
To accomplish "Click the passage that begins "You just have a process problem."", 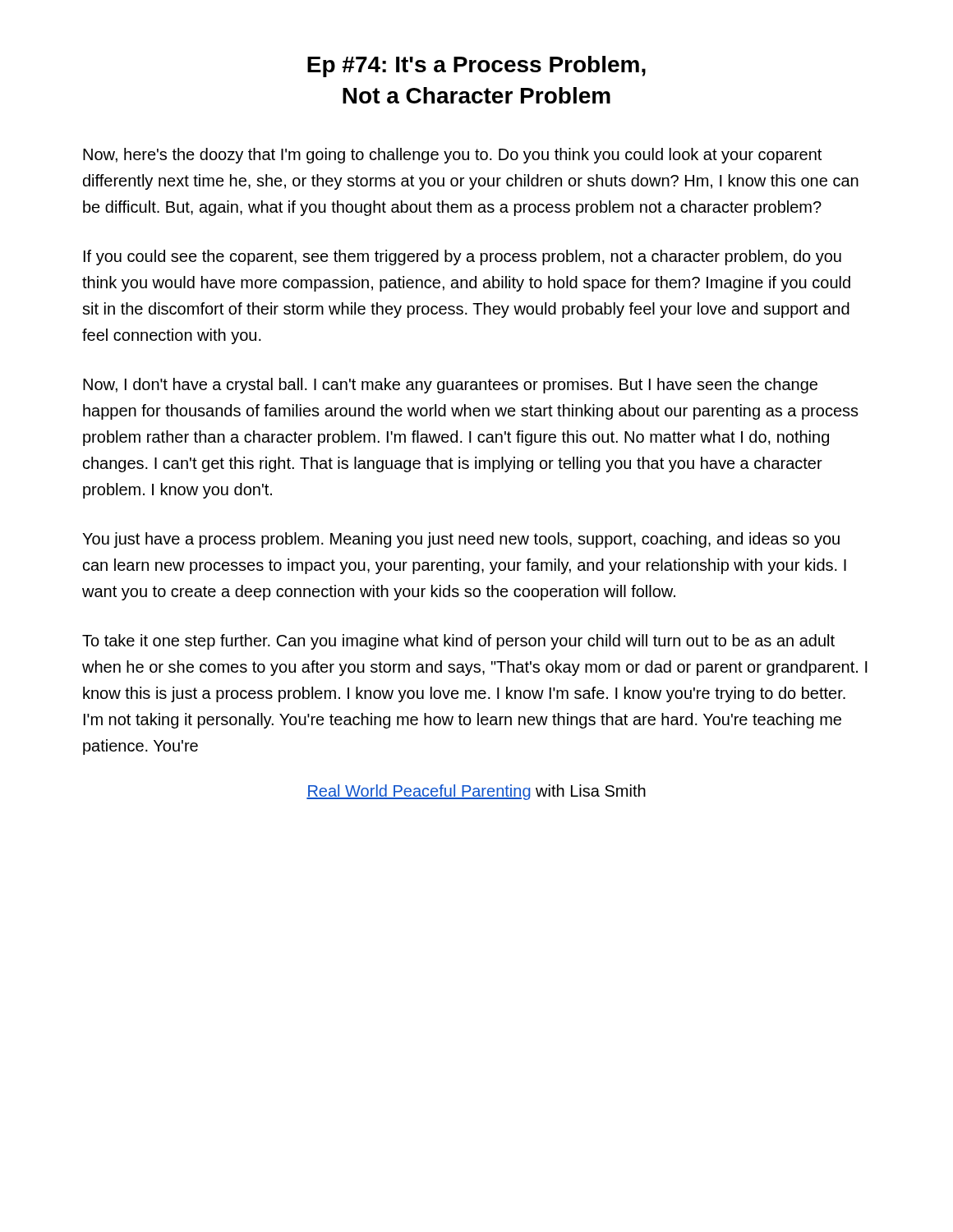I will click(x=465, y=565).
